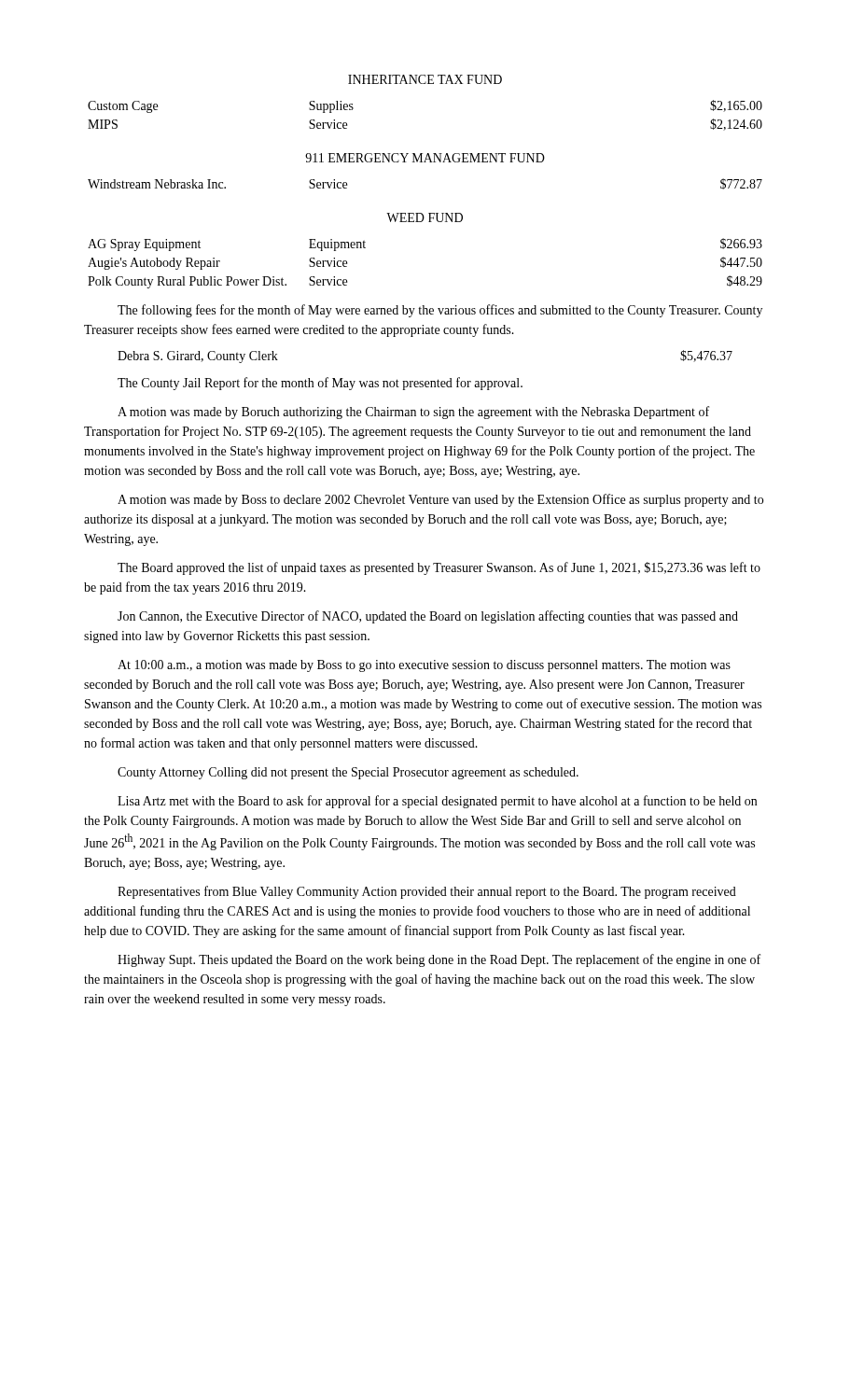Locate the block of text that opens with "County Attorney Colling did not present"
Screen dimensions: 1400x850
tap(348, 772)
